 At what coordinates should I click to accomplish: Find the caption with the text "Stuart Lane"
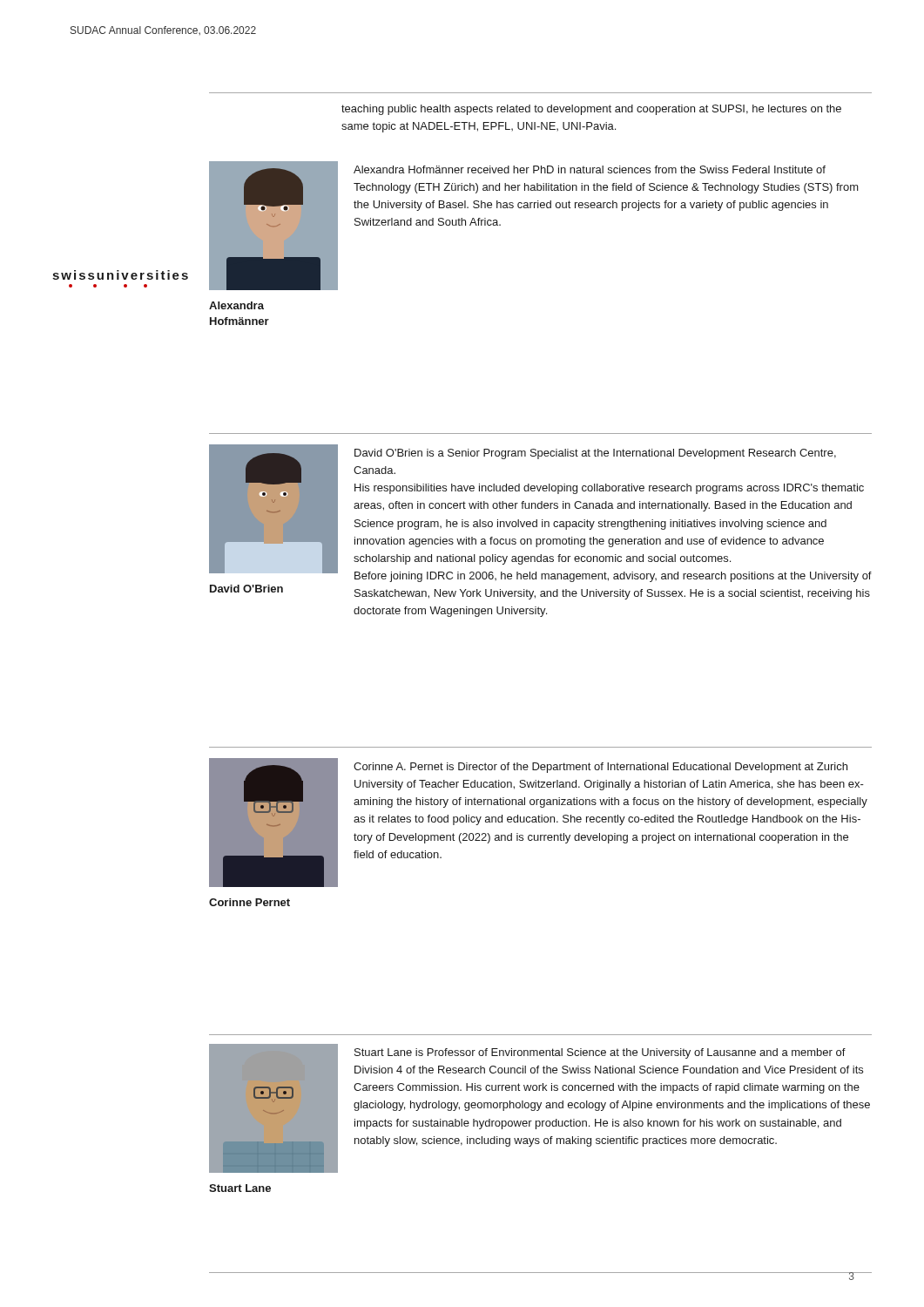tap(240, 1188)
